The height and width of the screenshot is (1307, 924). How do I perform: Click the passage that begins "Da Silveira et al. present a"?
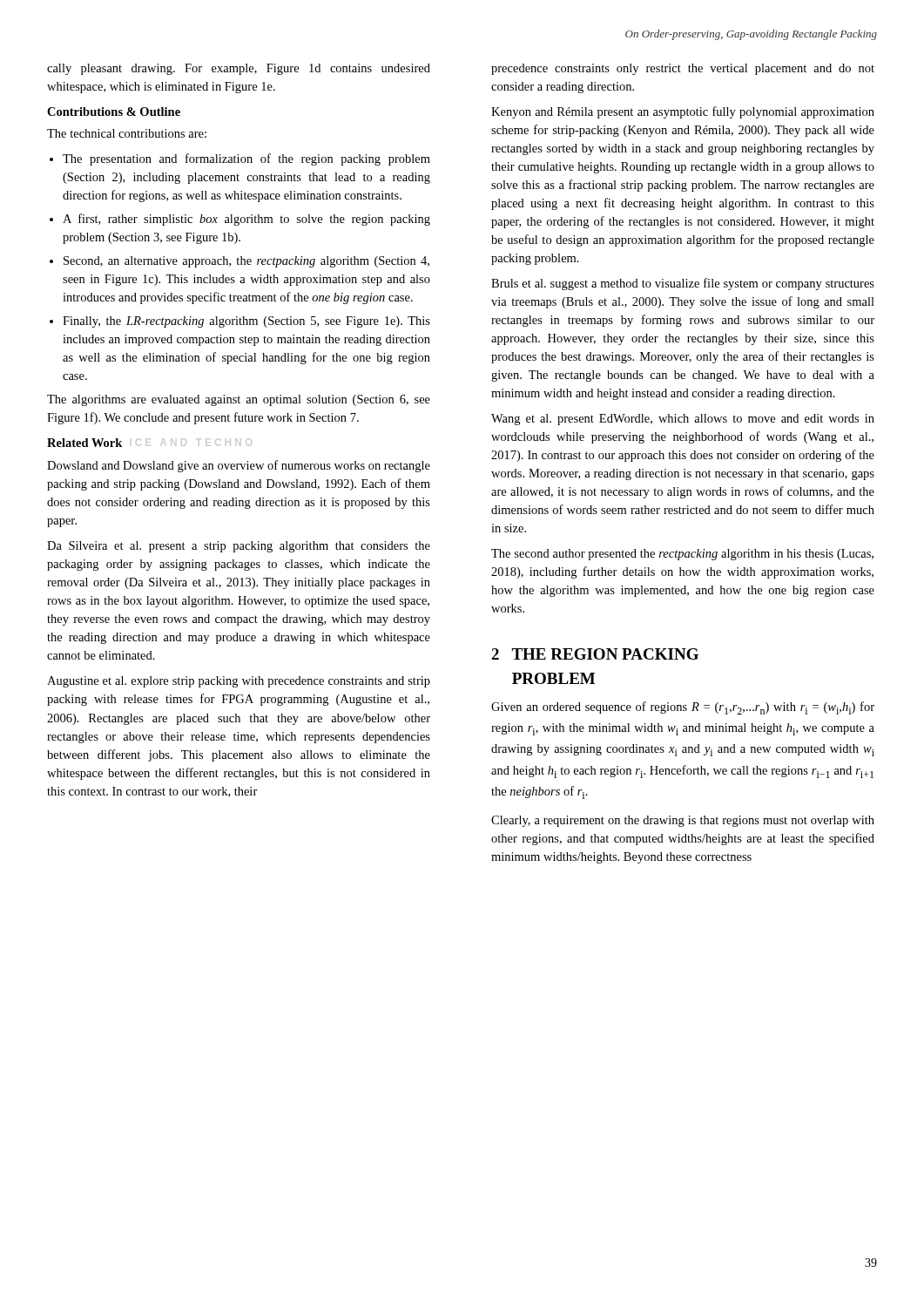click(x=239, y=601)
